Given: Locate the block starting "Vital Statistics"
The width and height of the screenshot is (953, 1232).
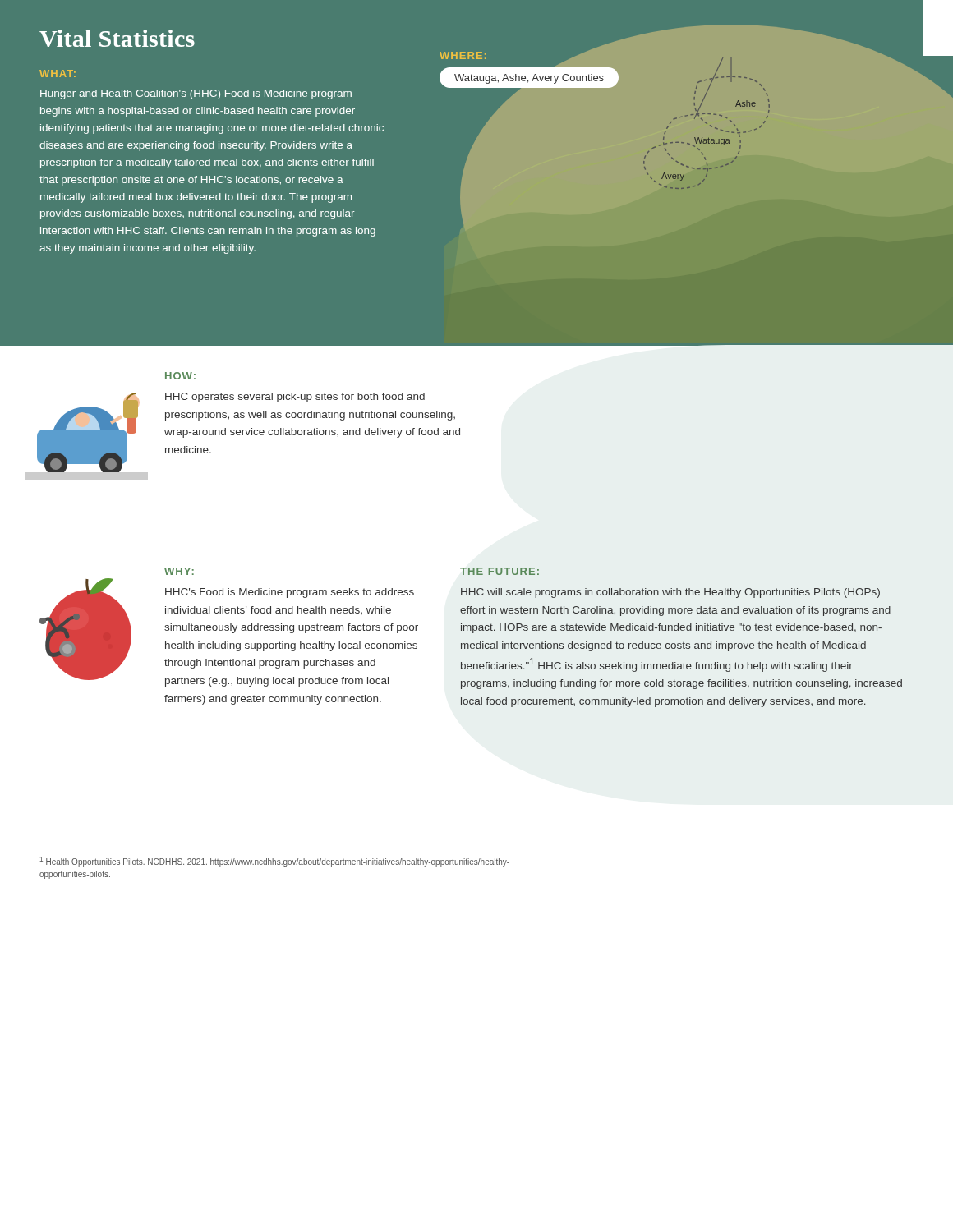Looking at the screenshot, I should pos(117,39).
